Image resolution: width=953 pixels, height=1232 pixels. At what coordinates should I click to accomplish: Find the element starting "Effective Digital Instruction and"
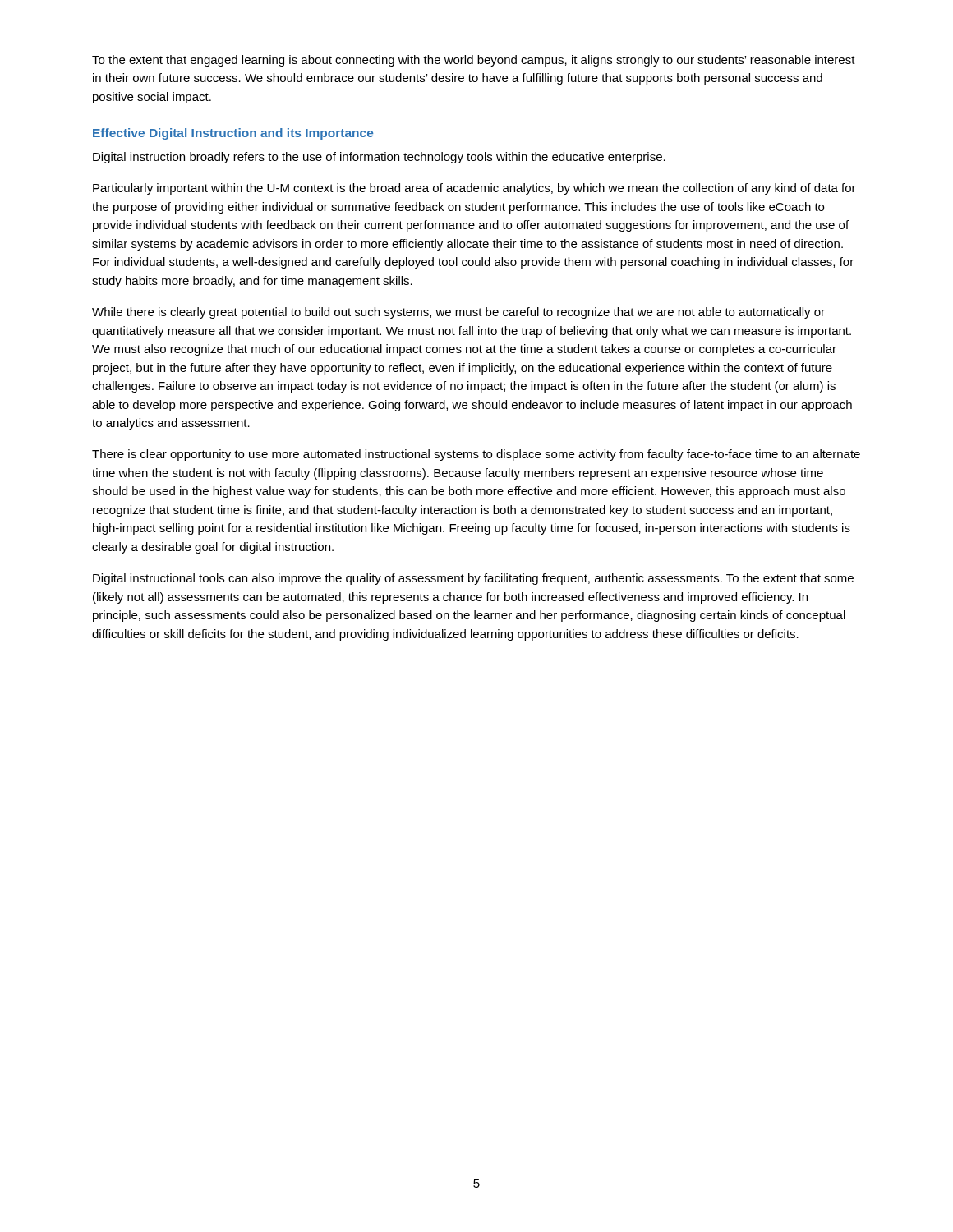pos(233,133)
